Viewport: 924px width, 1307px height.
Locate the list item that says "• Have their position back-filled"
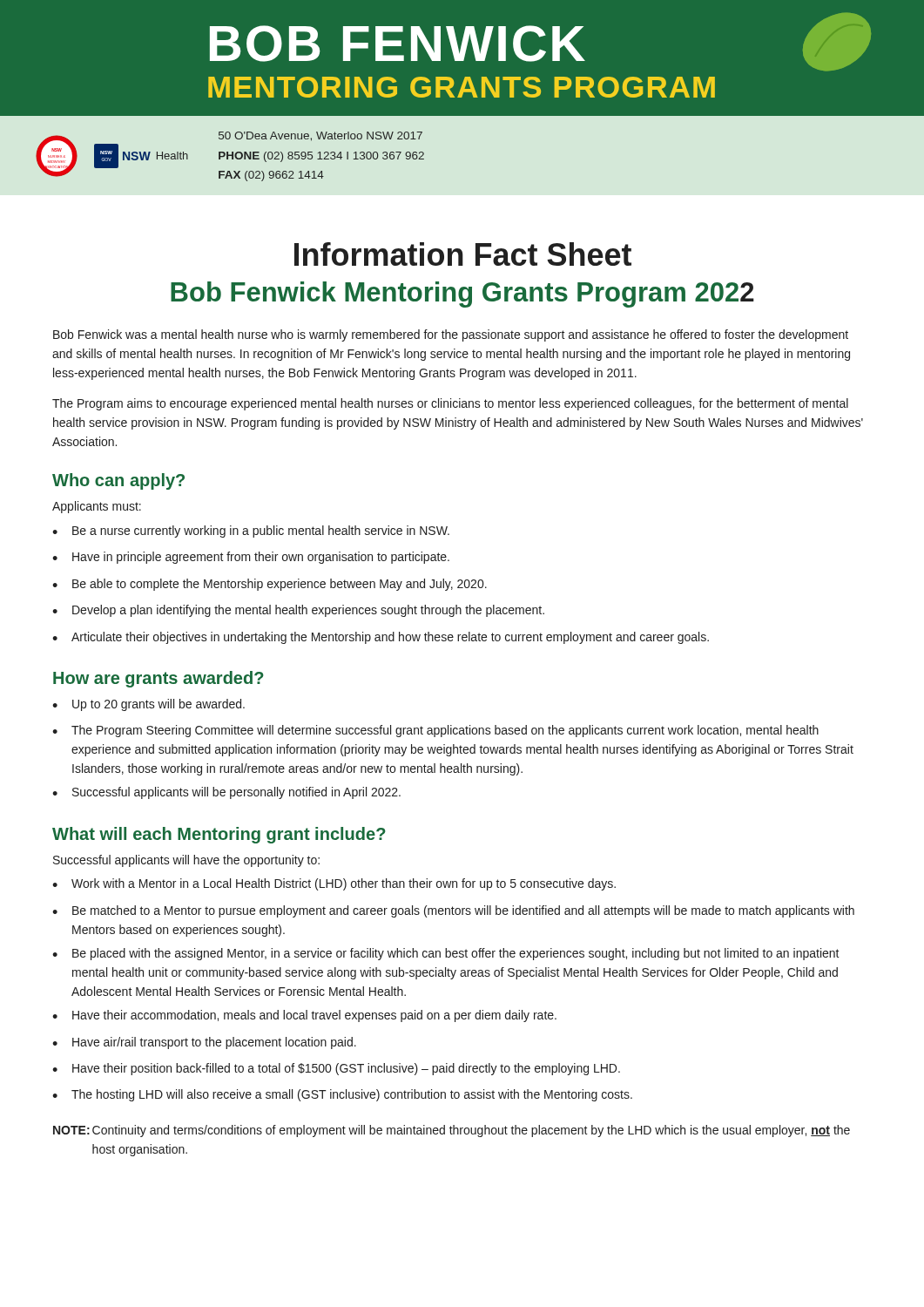tap(462, 1070)
